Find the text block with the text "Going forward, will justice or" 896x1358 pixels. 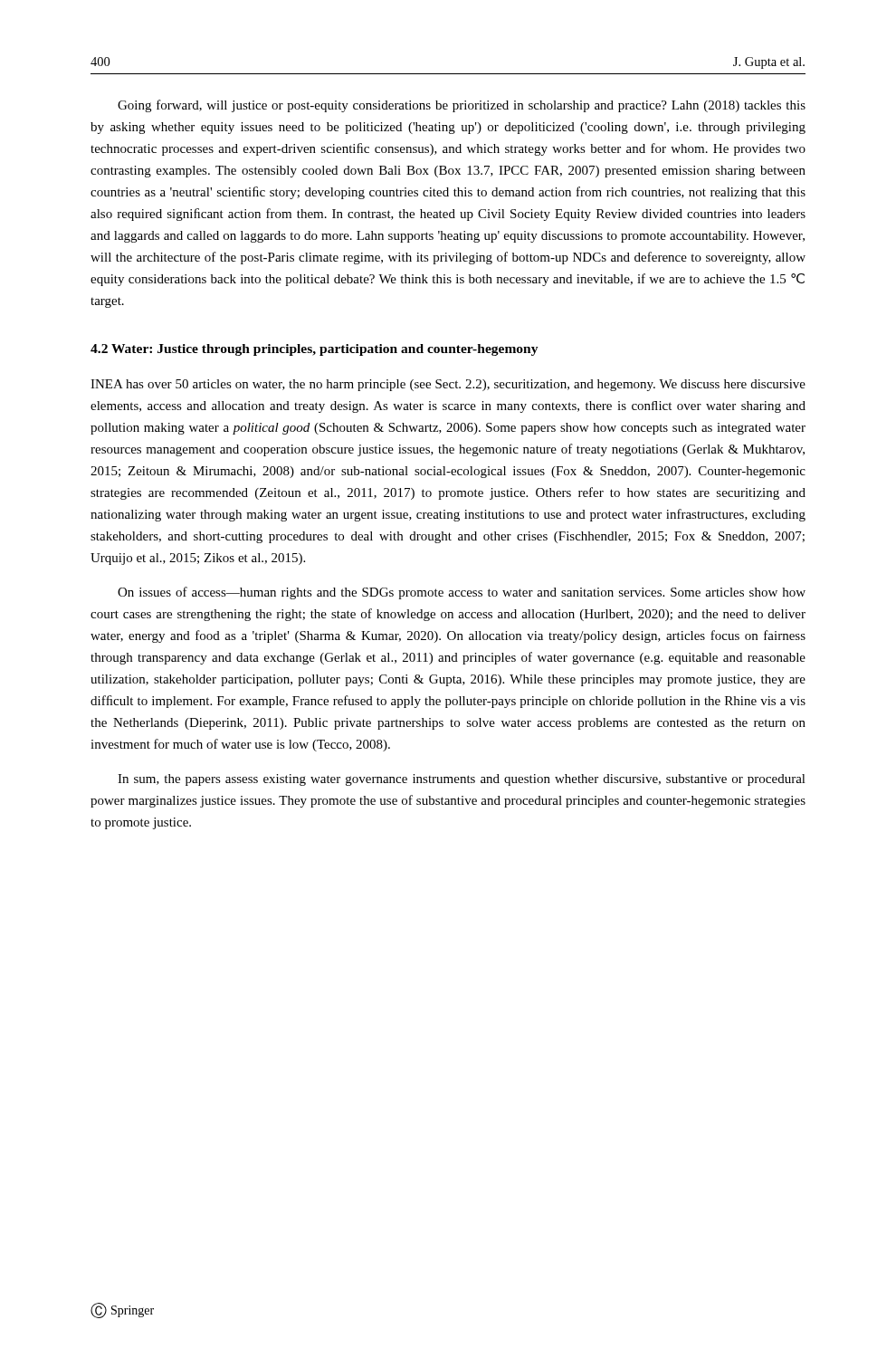click(448, 203)
